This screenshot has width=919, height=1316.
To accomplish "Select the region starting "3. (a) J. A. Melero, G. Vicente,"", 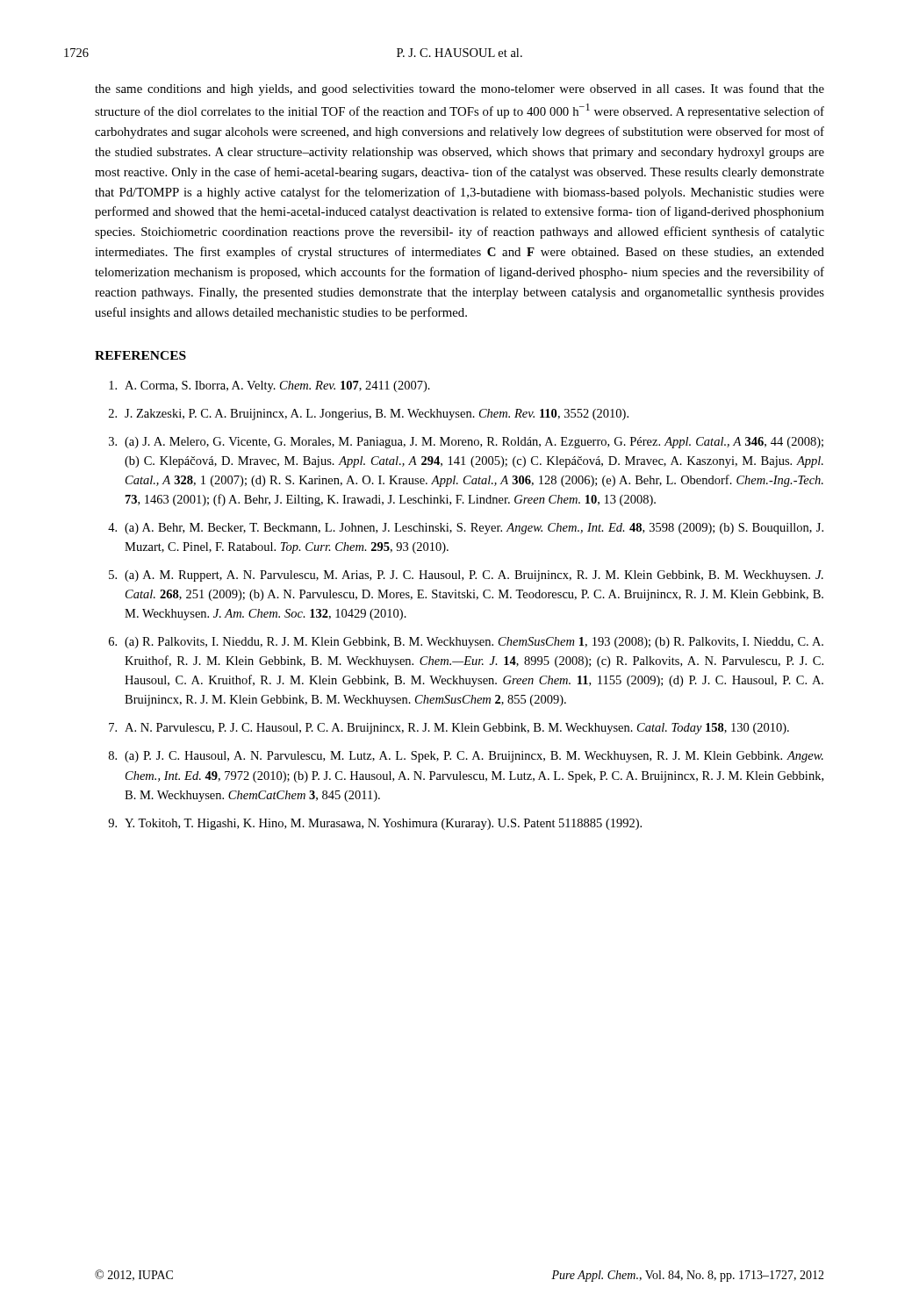I will coord(460,470).
